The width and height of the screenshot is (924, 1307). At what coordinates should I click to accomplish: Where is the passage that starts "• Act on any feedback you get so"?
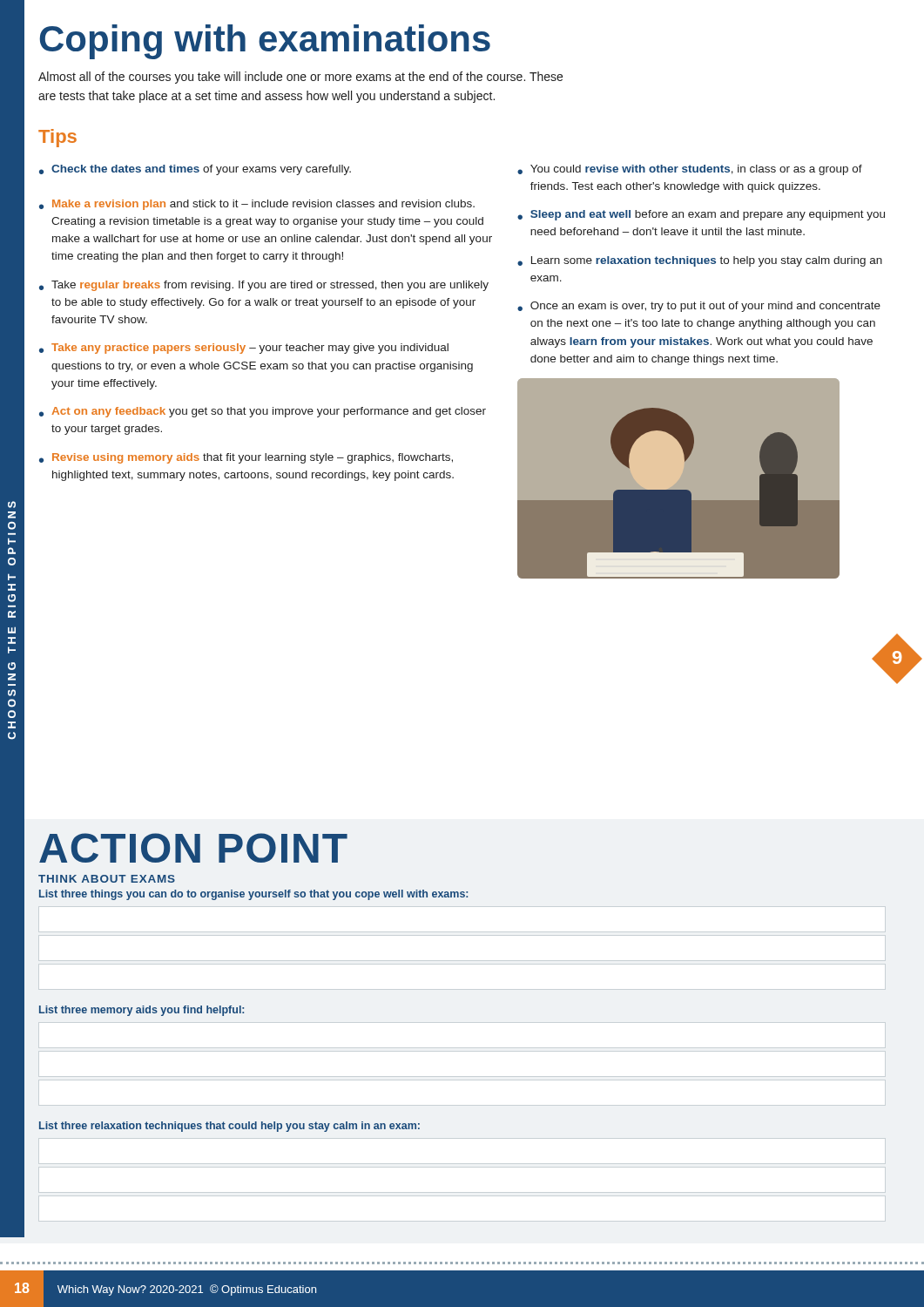pyautogui.click(x=267, y=420)
